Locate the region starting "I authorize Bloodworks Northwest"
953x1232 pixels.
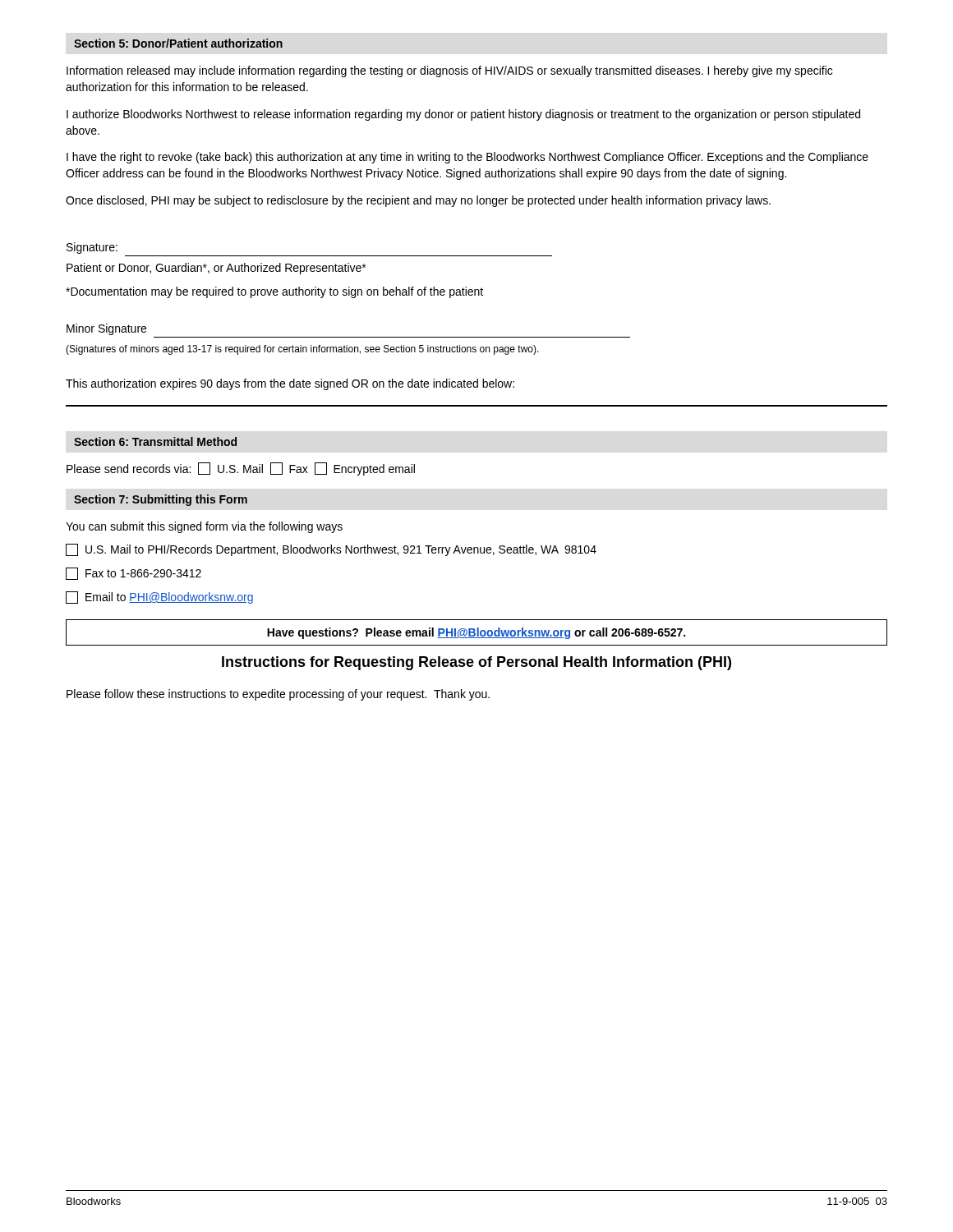(x=463, y=122)
